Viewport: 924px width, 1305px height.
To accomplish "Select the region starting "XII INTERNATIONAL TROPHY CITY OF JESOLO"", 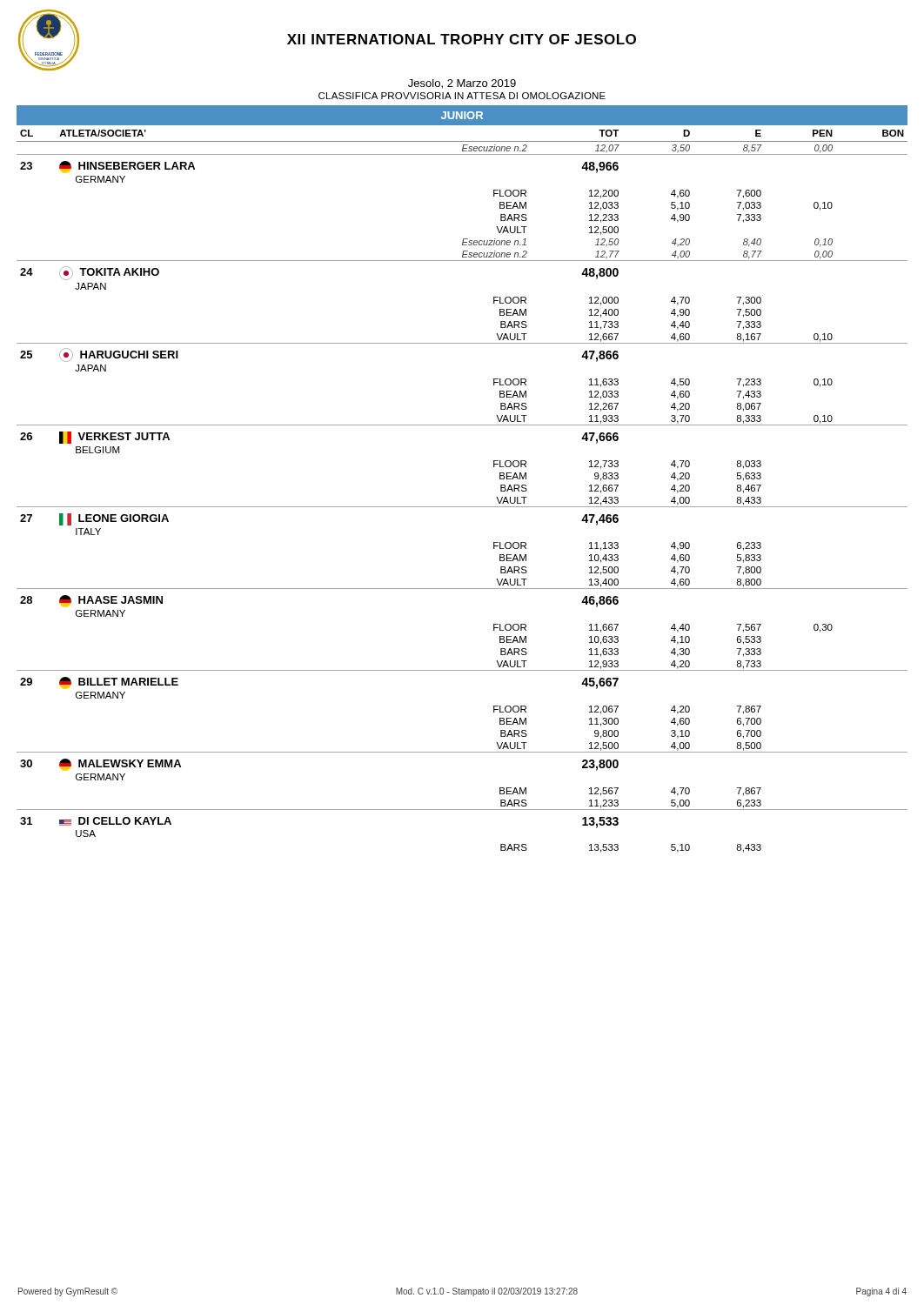I will 462,40.
